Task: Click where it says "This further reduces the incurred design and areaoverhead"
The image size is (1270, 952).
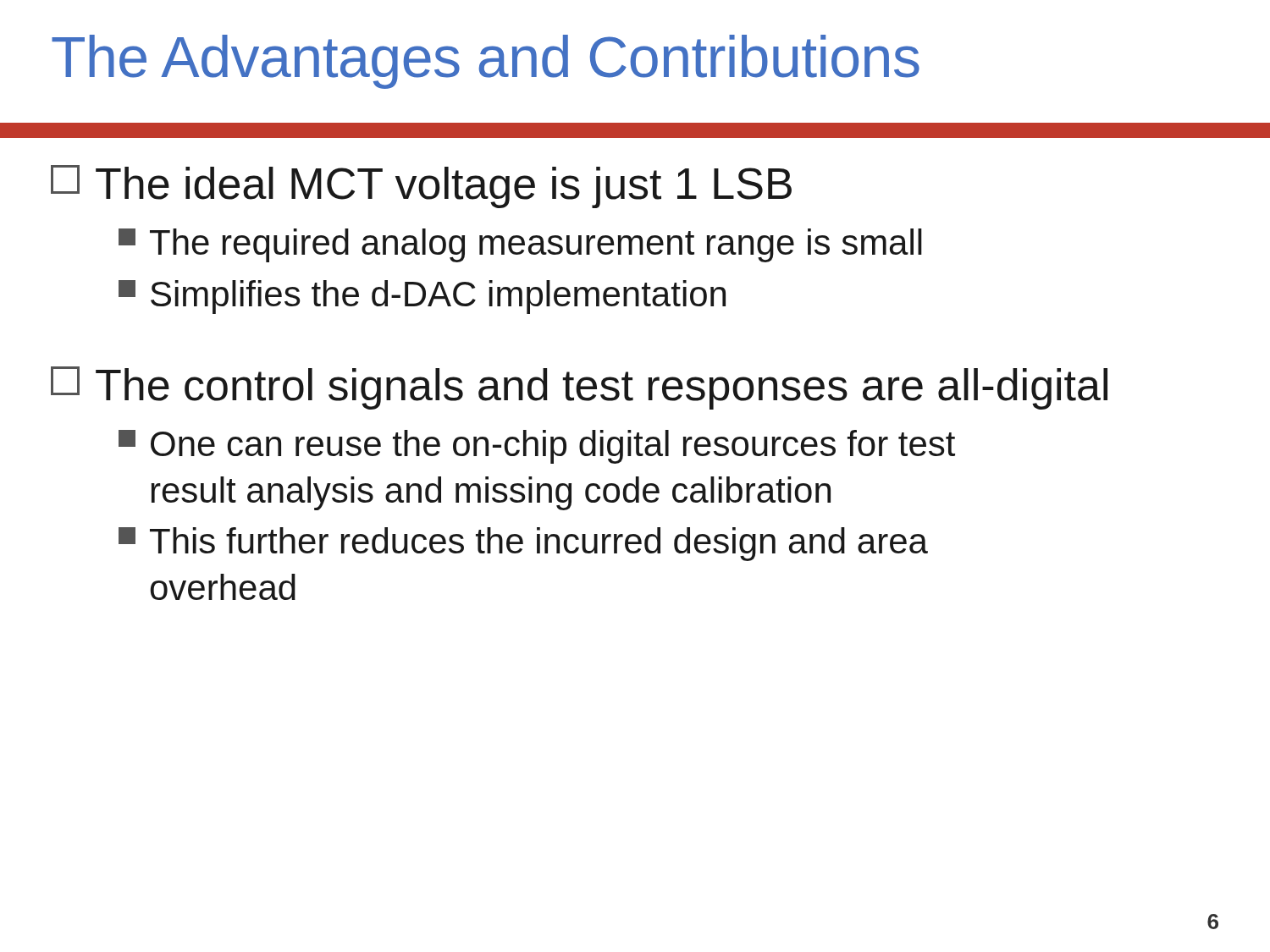Action: click(x=523, y=565)
